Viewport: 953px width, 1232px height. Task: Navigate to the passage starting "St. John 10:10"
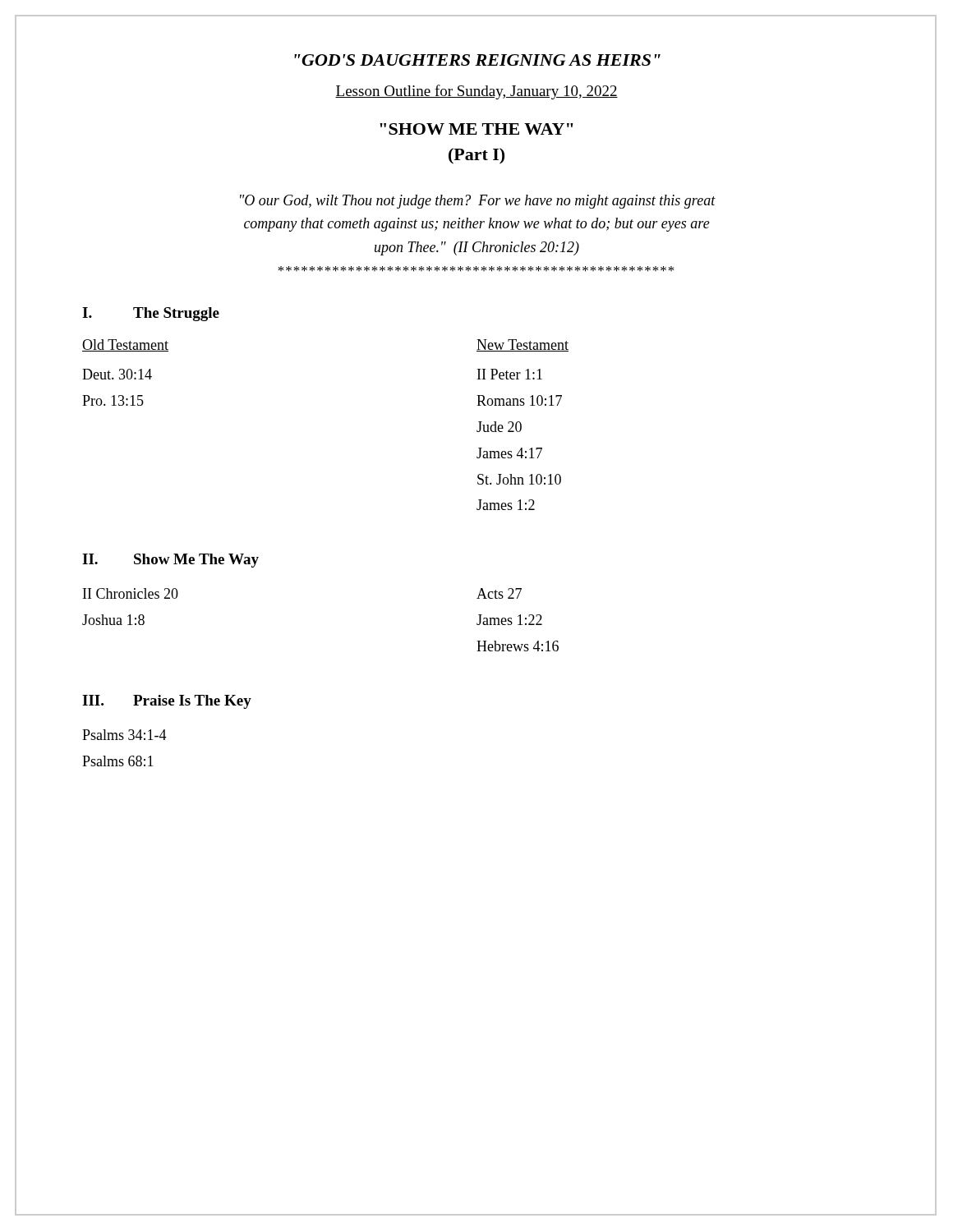tap(519, 479)
